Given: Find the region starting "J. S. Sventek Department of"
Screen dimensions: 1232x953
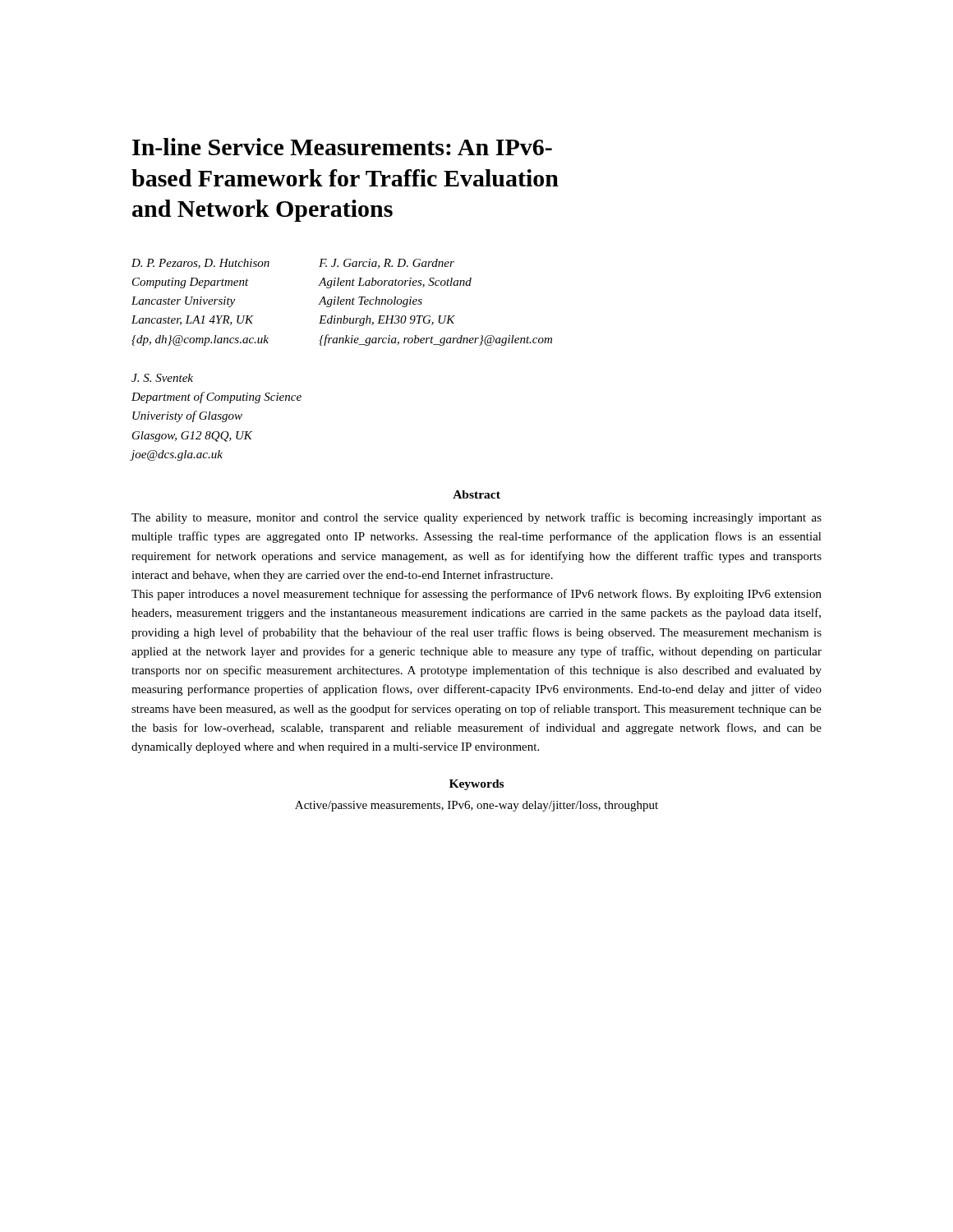Looking at the screenshot, I should tap(162, 378).
